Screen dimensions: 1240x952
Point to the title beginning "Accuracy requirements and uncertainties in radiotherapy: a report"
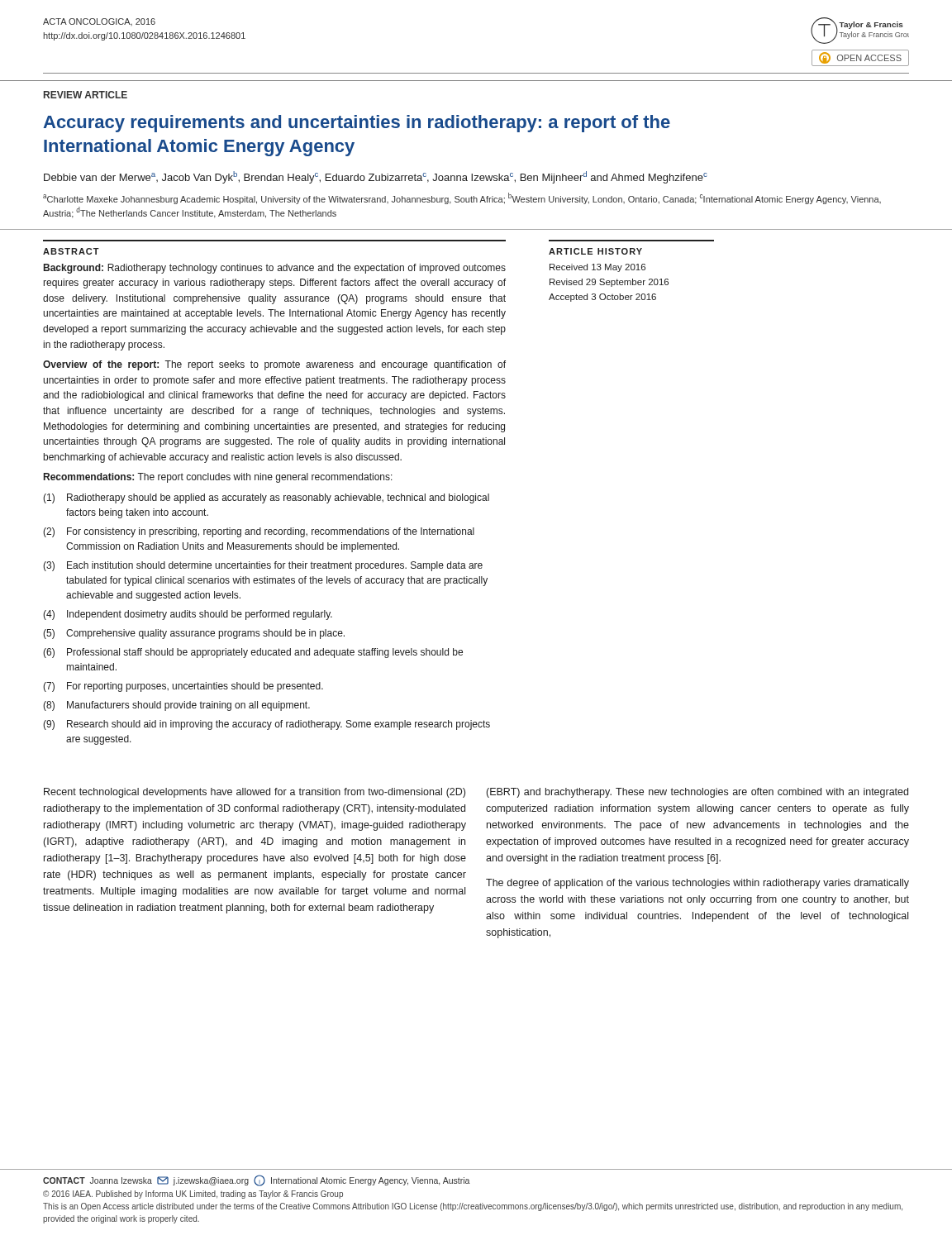tap(357, 134)
